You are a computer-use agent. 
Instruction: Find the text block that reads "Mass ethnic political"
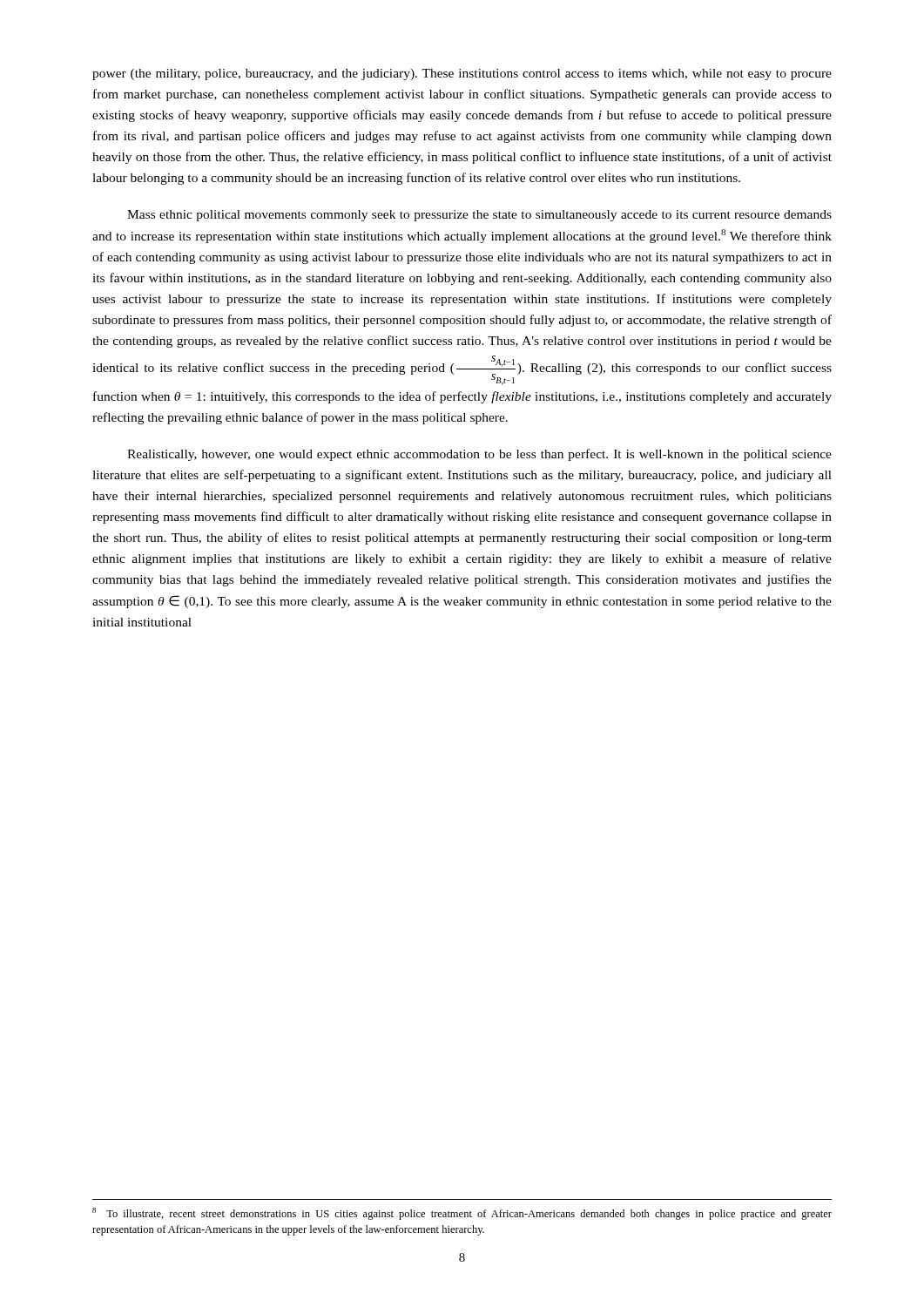click(462, 316)
